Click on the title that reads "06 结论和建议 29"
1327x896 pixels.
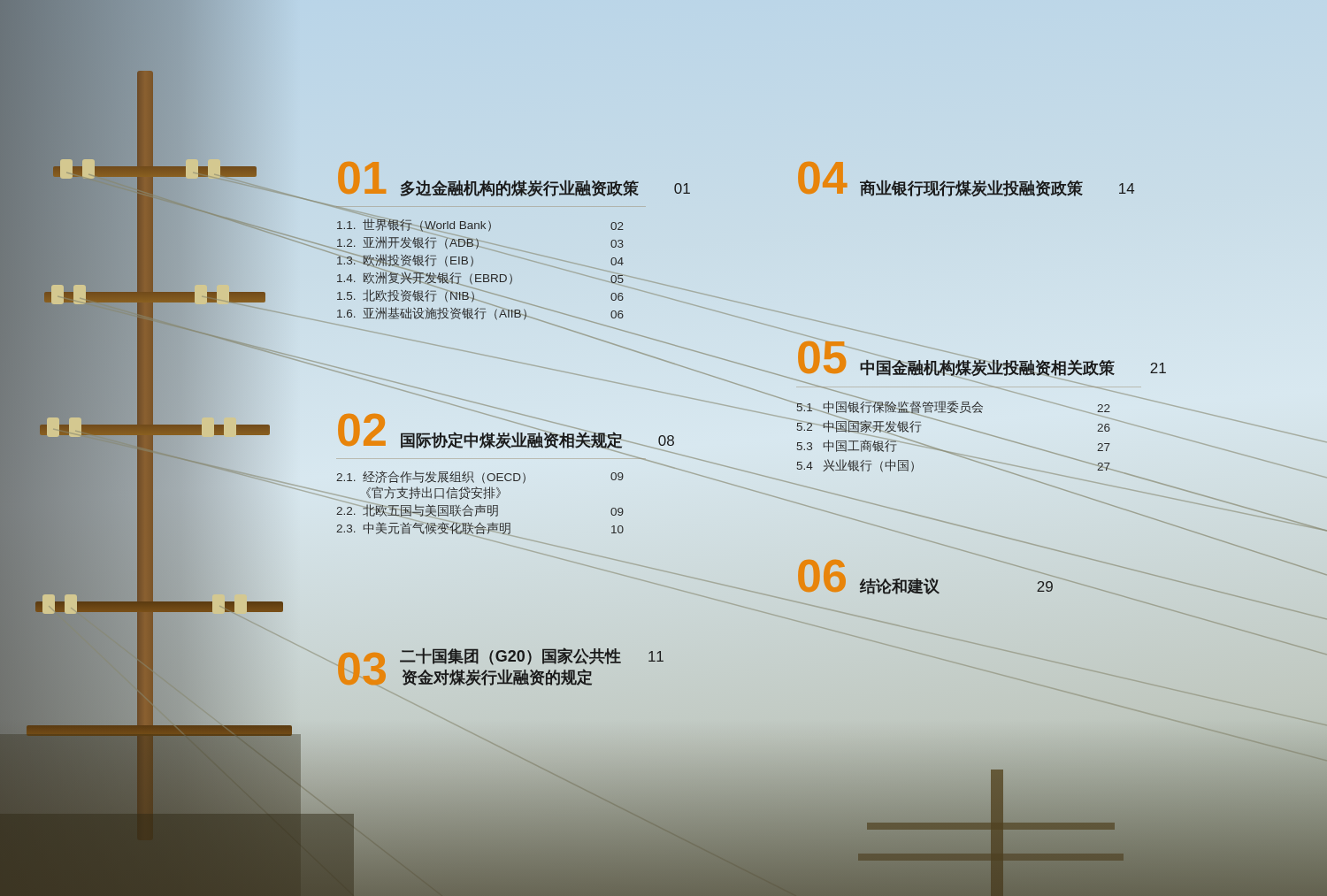(x=925, y=576)
